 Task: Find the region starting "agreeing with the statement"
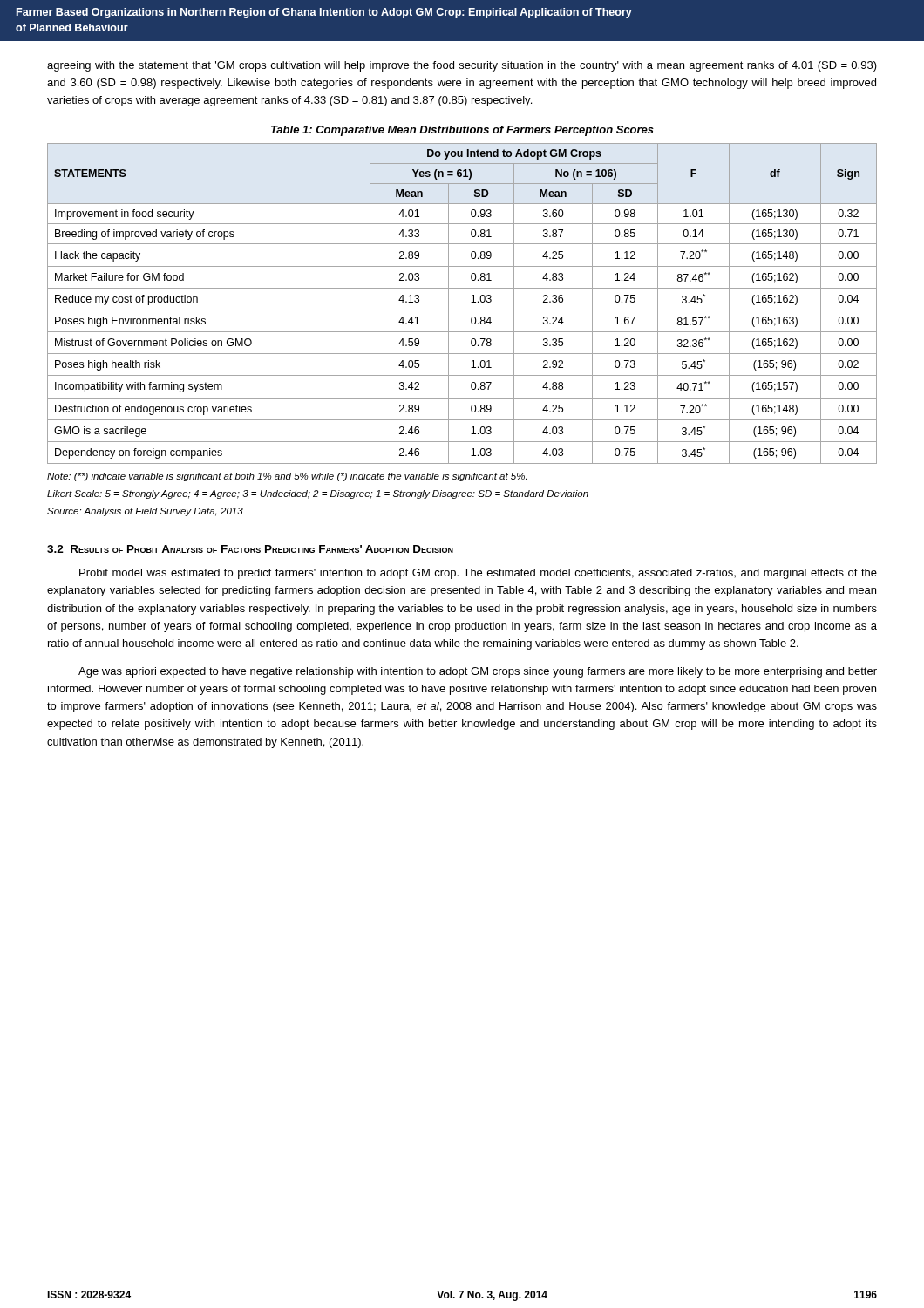click(x=462, y=83)
